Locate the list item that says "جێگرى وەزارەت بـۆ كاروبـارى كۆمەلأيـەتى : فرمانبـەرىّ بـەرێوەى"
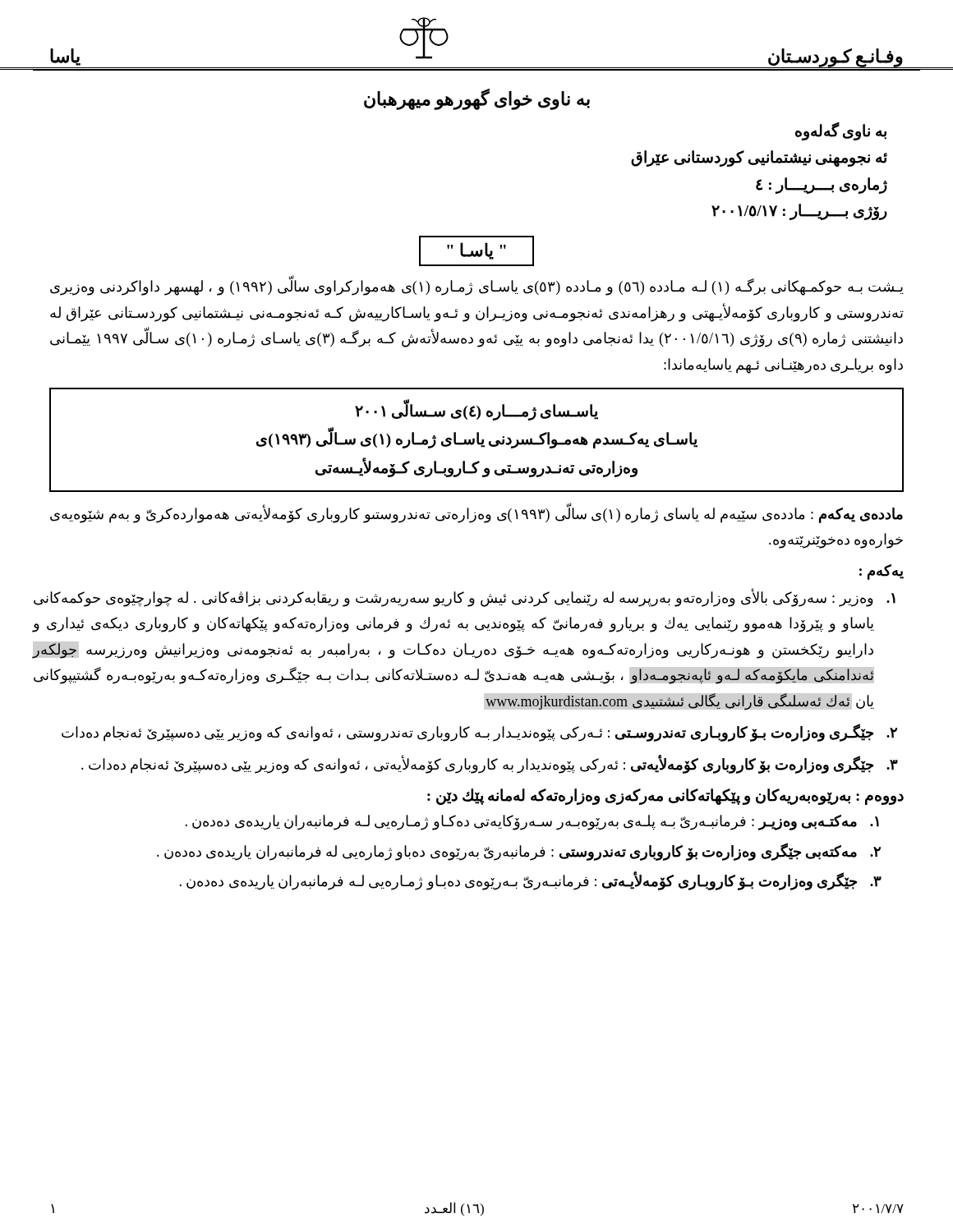953x1232 pixels. point(460,882)
